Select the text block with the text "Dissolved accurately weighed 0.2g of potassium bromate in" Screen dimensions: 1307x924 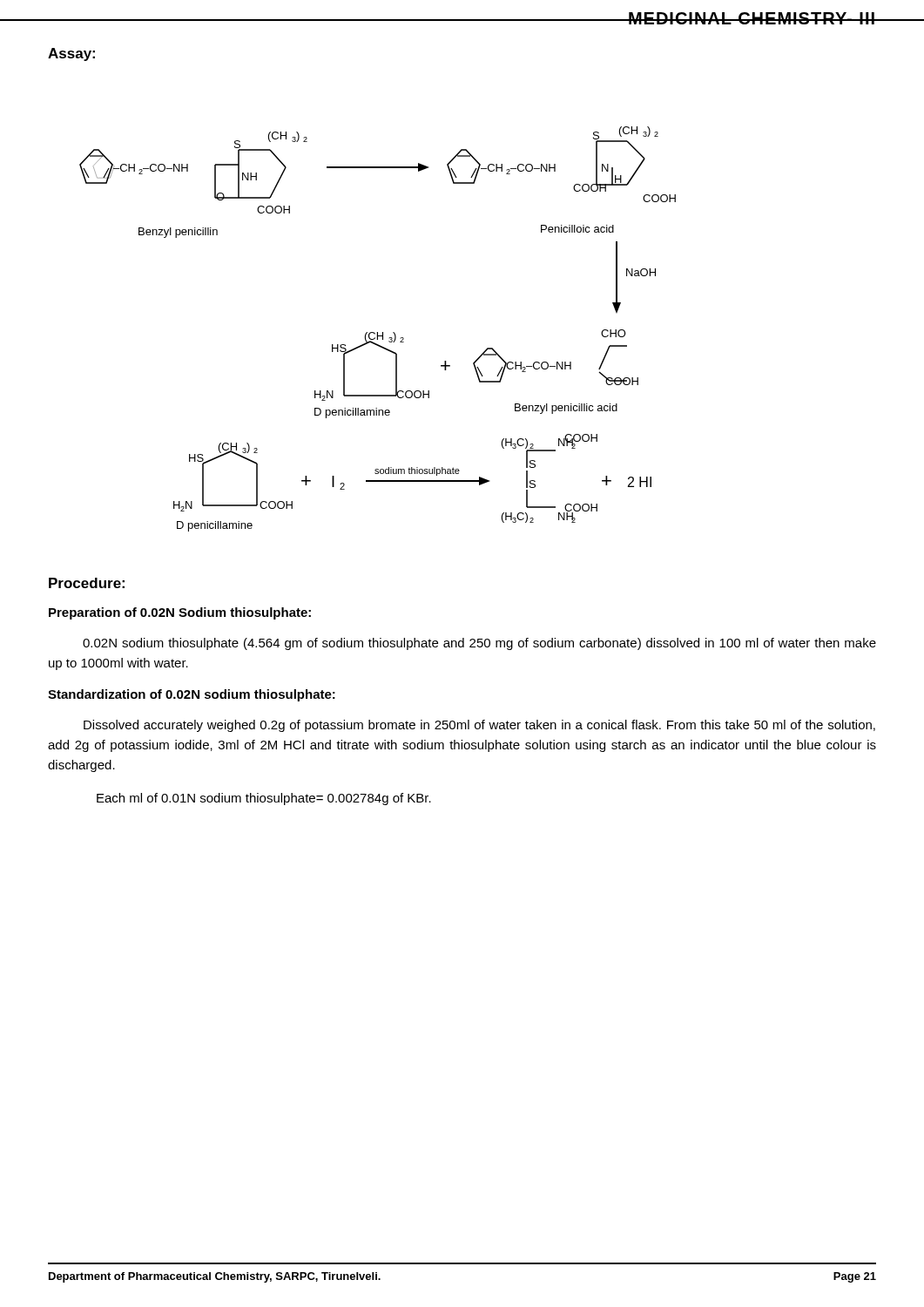coord(462,744)
